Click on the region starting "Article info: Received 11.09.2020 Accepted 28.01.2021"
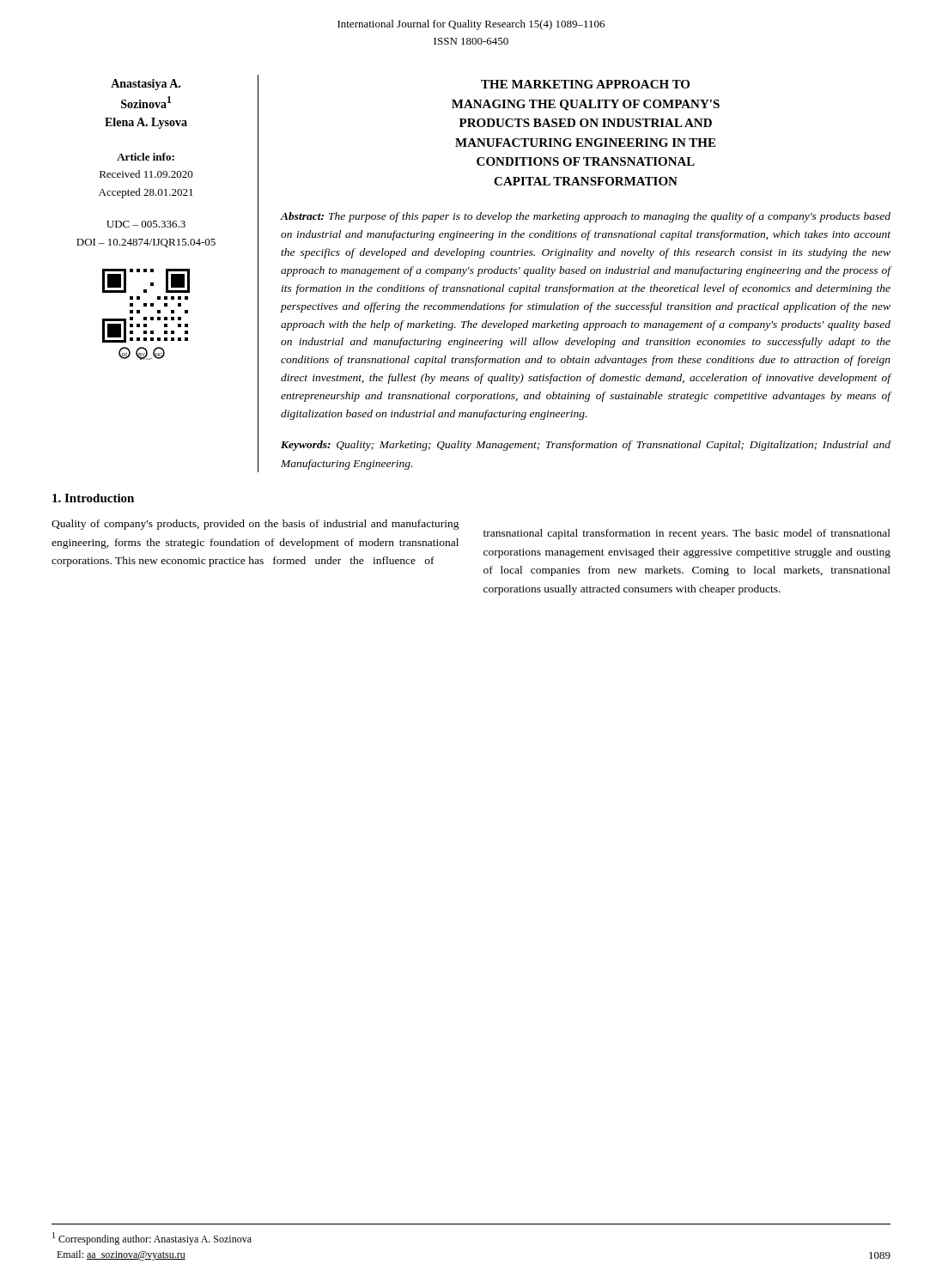 [x=146, y=174]
